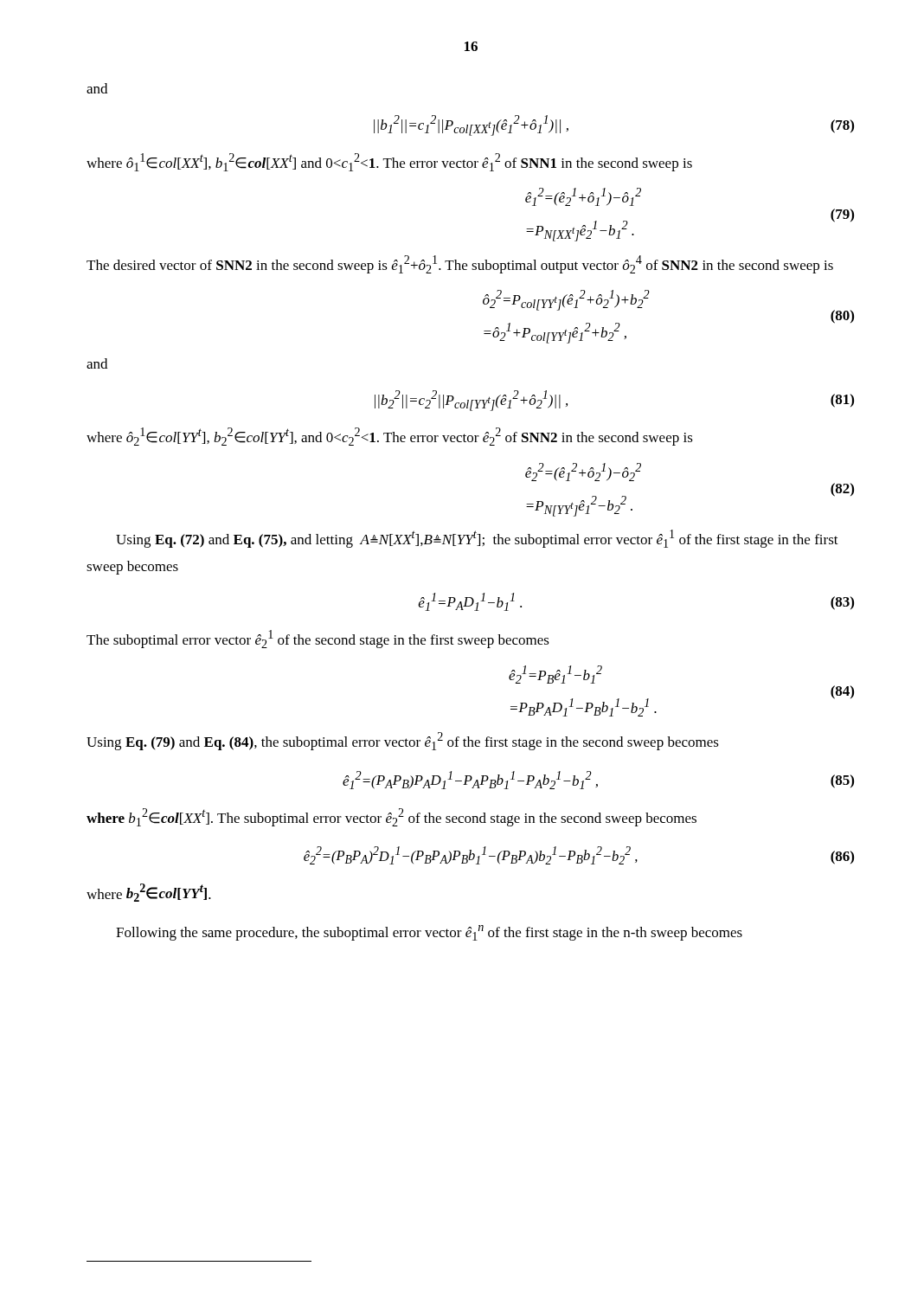This screenshot has width=924, height=1298.
Task: Where does it say "||b22||=c22||Pcol[YYt](ê12+ô21)|| , (81)"?
Action: (471, 399)
